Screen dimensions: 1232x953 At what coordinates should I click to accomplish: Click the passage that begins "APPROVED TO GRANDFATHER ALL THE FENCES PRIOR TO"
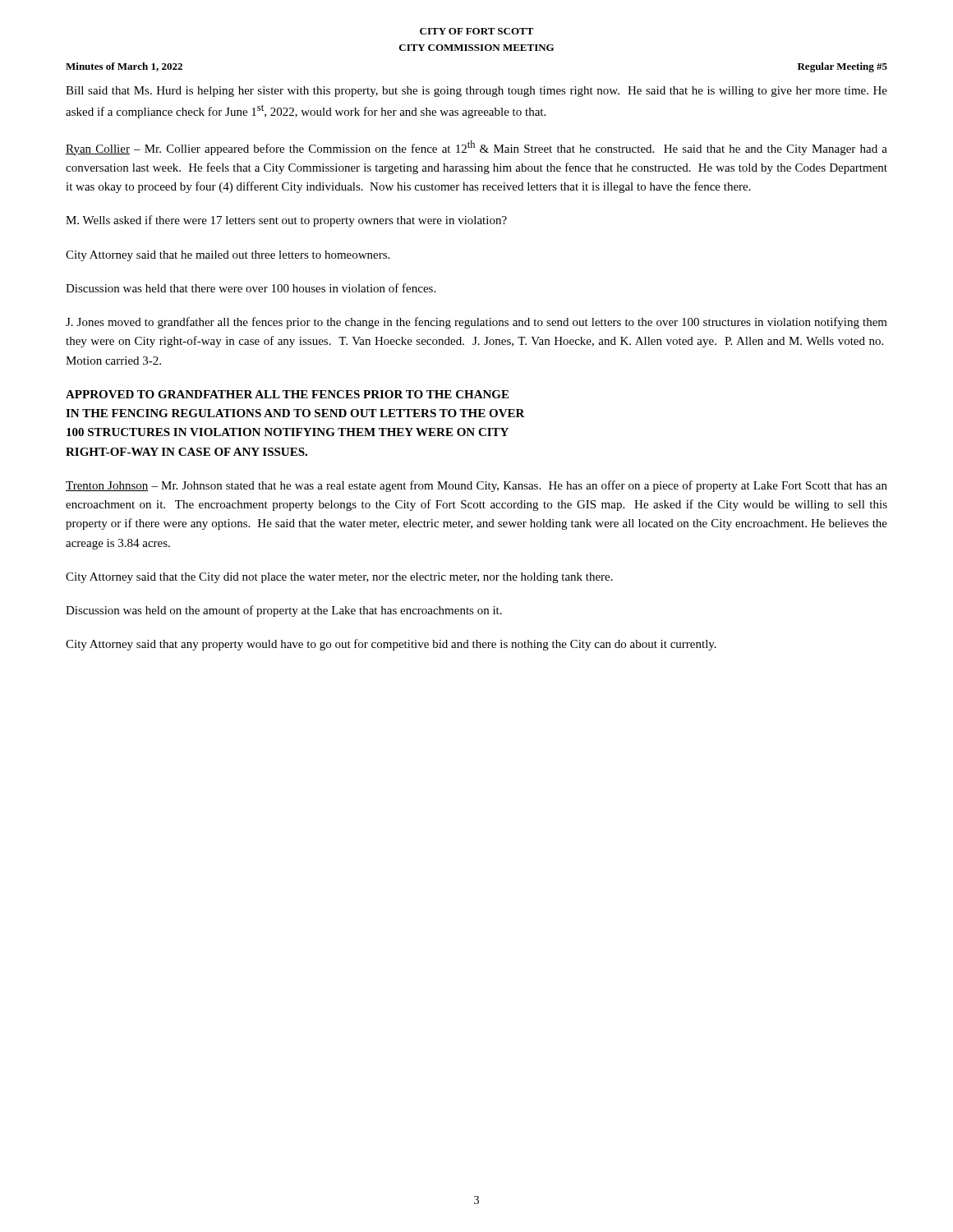(x=295, y=423)
